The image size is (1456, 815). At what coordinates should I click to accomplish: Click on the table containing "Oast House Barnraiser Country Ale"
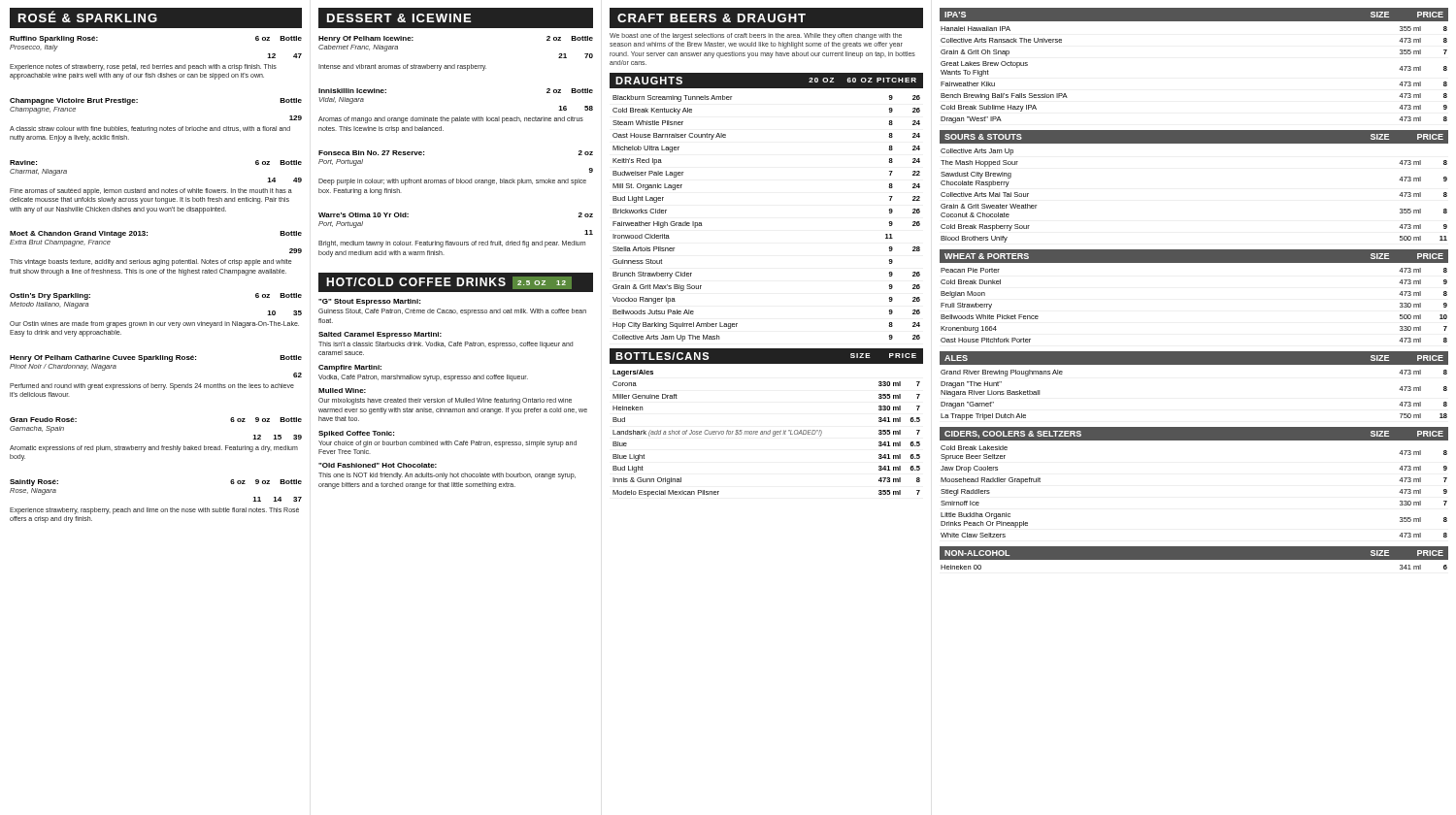766,218
